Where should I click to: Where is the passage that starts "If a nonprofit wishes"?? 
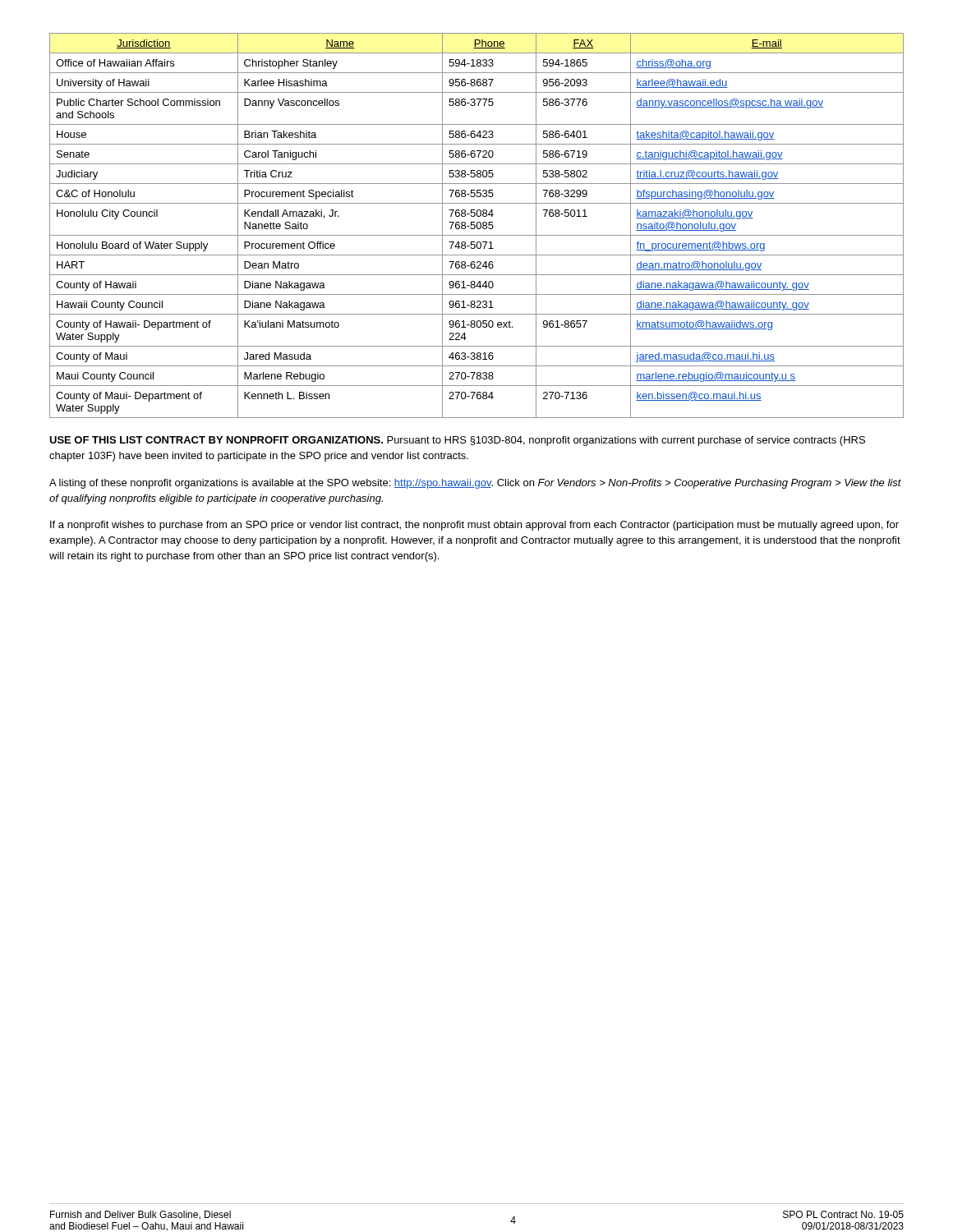pyautogui.click(x=475, y=540)
